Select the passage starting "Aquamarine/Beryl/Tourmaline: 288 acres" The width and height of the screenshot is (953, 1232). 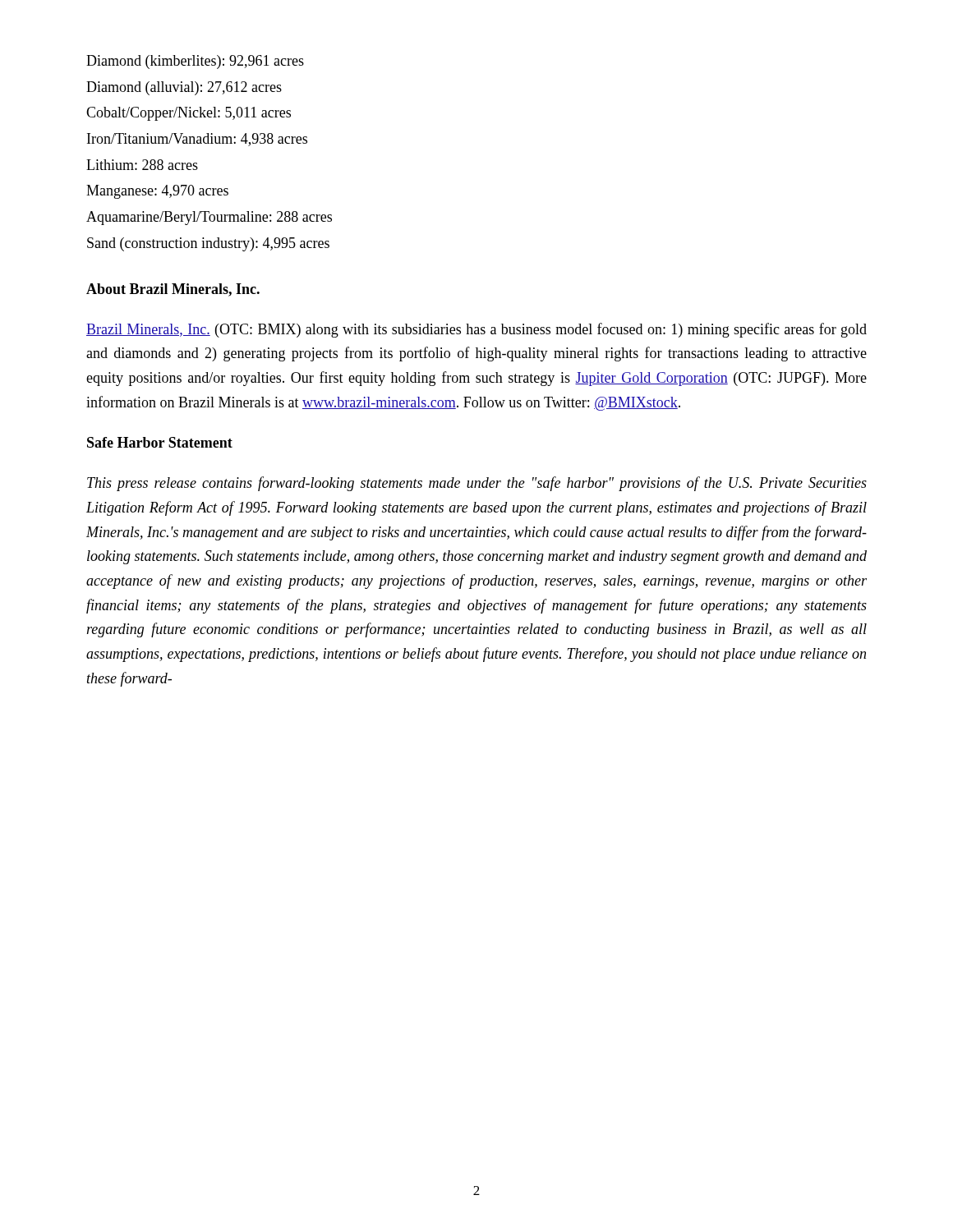(209, 218)
